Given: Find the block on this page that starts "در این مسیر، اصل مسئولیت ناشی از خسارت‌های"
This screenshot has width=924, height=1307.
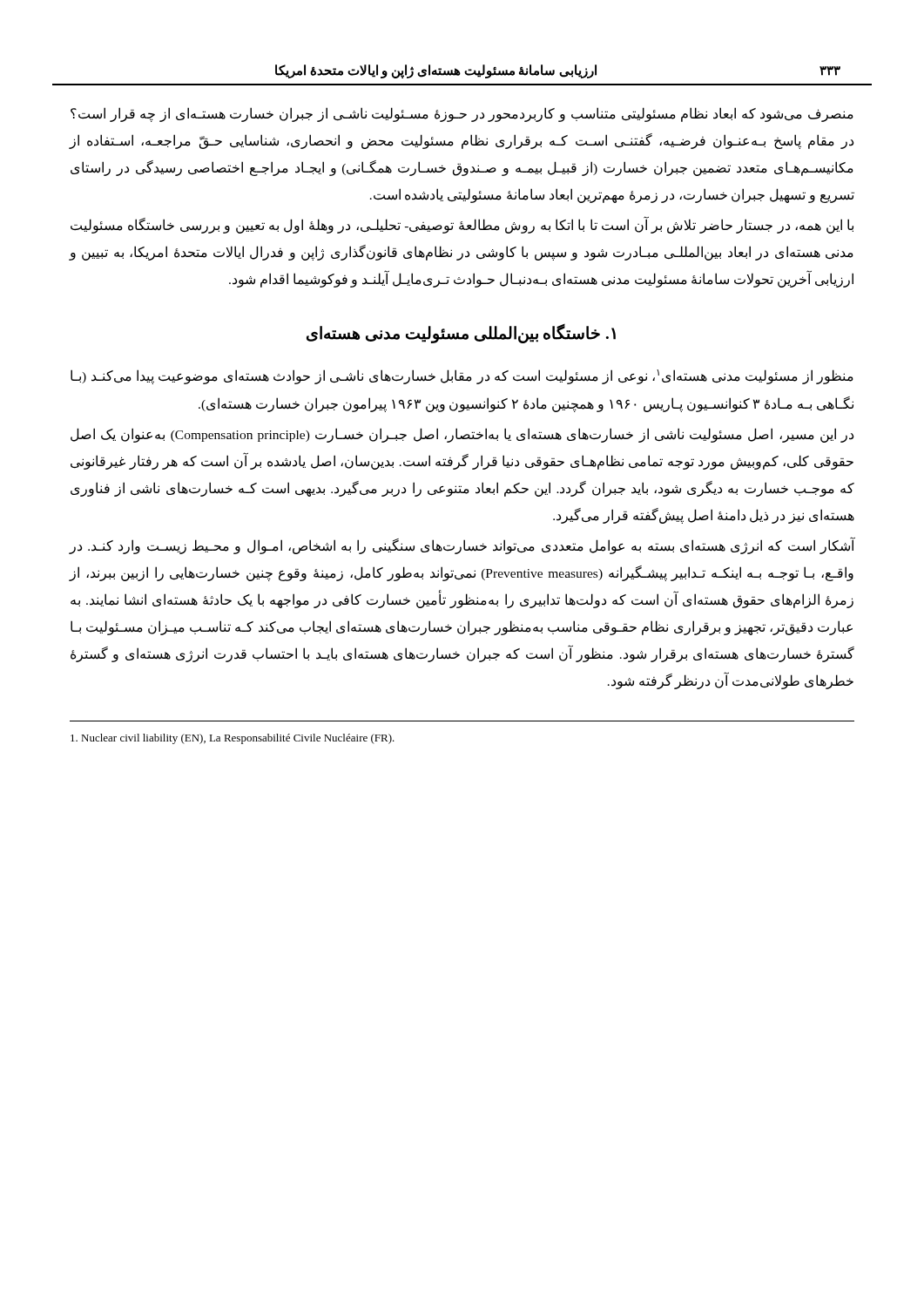Looking at the screenshot, I should [x=462, y=475].
